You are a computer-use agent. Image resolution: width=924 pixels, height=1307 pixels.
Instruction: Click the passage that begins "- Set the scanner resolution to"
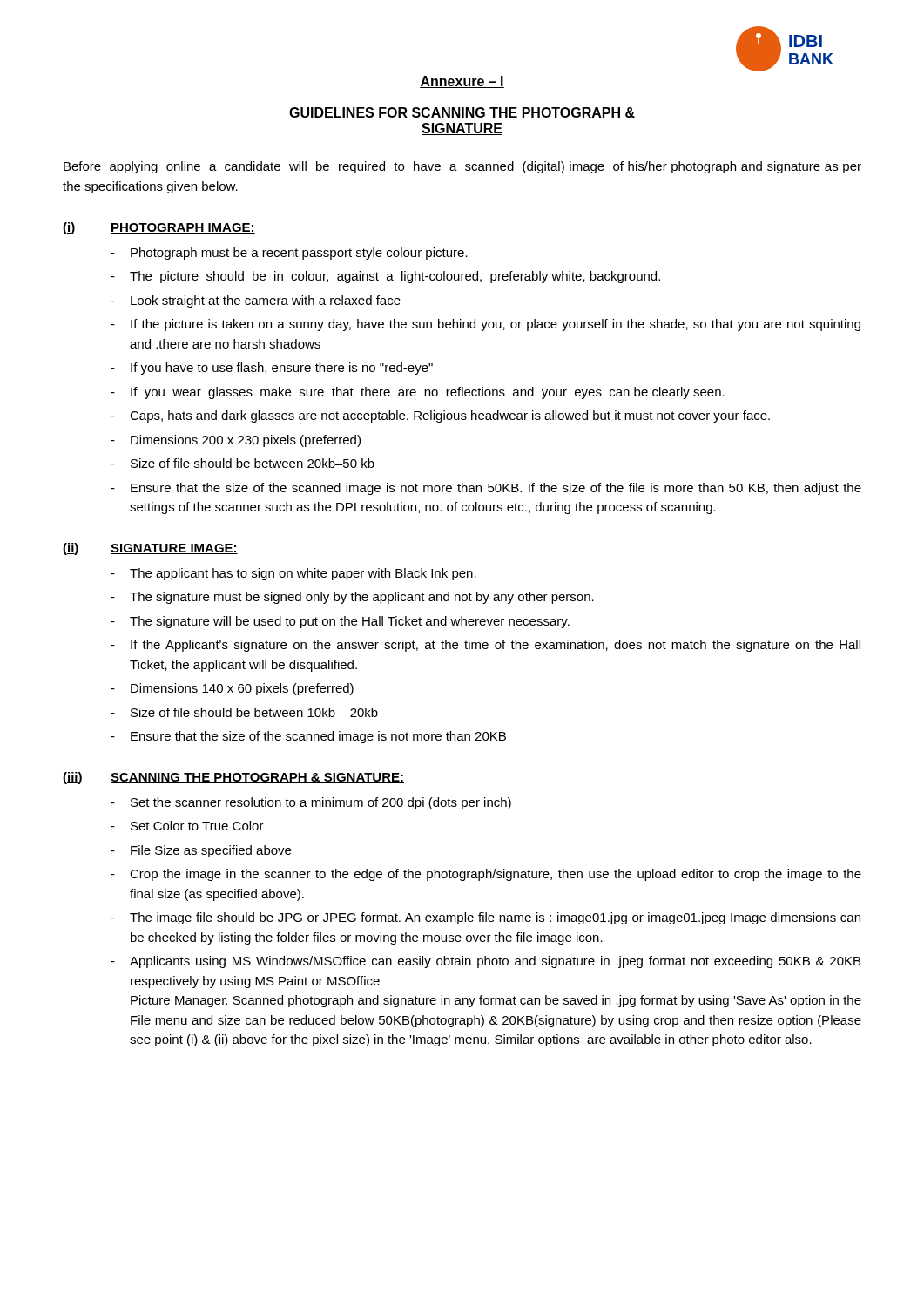tap(486, 802)
